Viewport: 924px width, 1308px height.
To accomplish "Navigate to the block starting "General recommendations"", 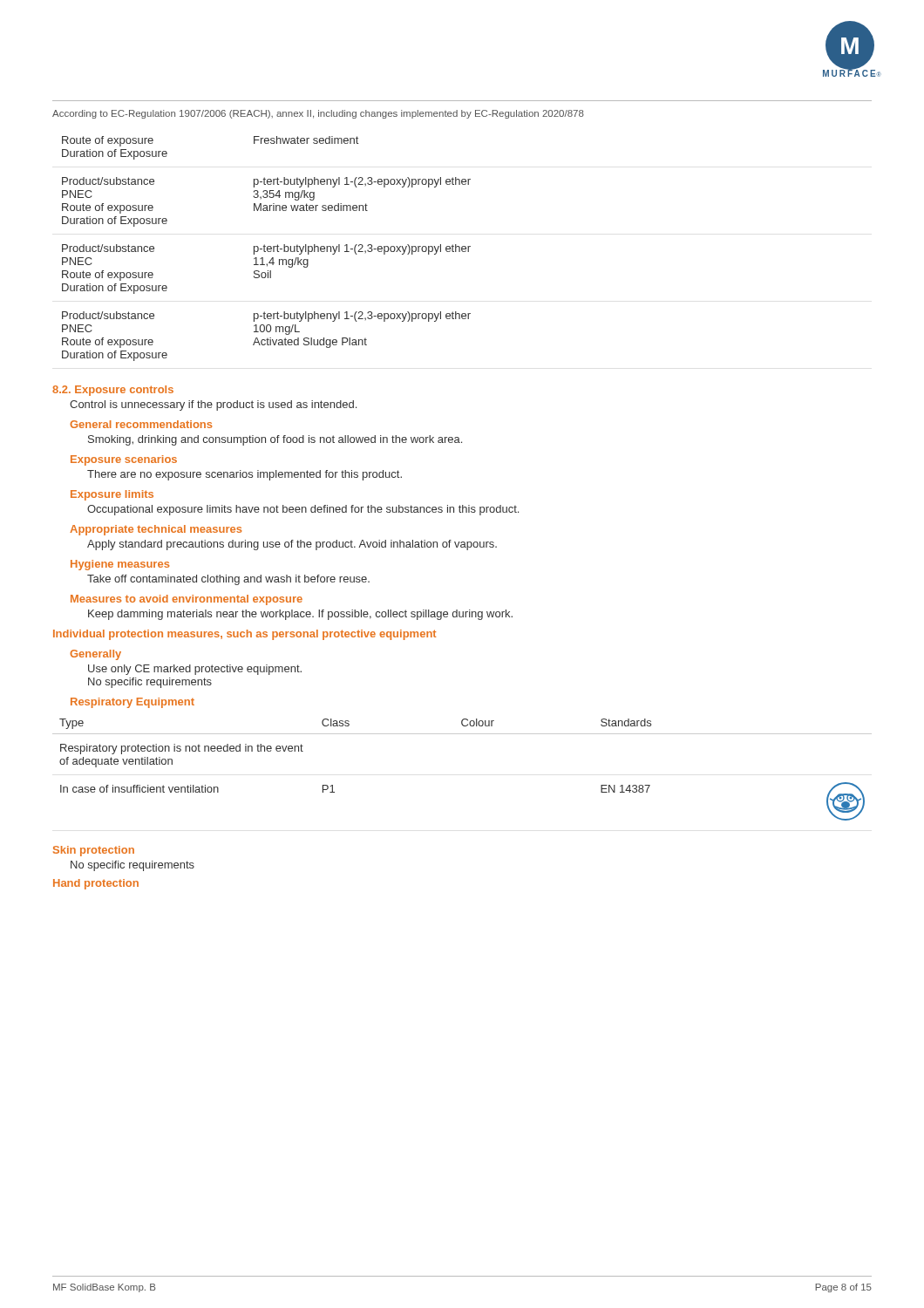I will coord(141,424).
